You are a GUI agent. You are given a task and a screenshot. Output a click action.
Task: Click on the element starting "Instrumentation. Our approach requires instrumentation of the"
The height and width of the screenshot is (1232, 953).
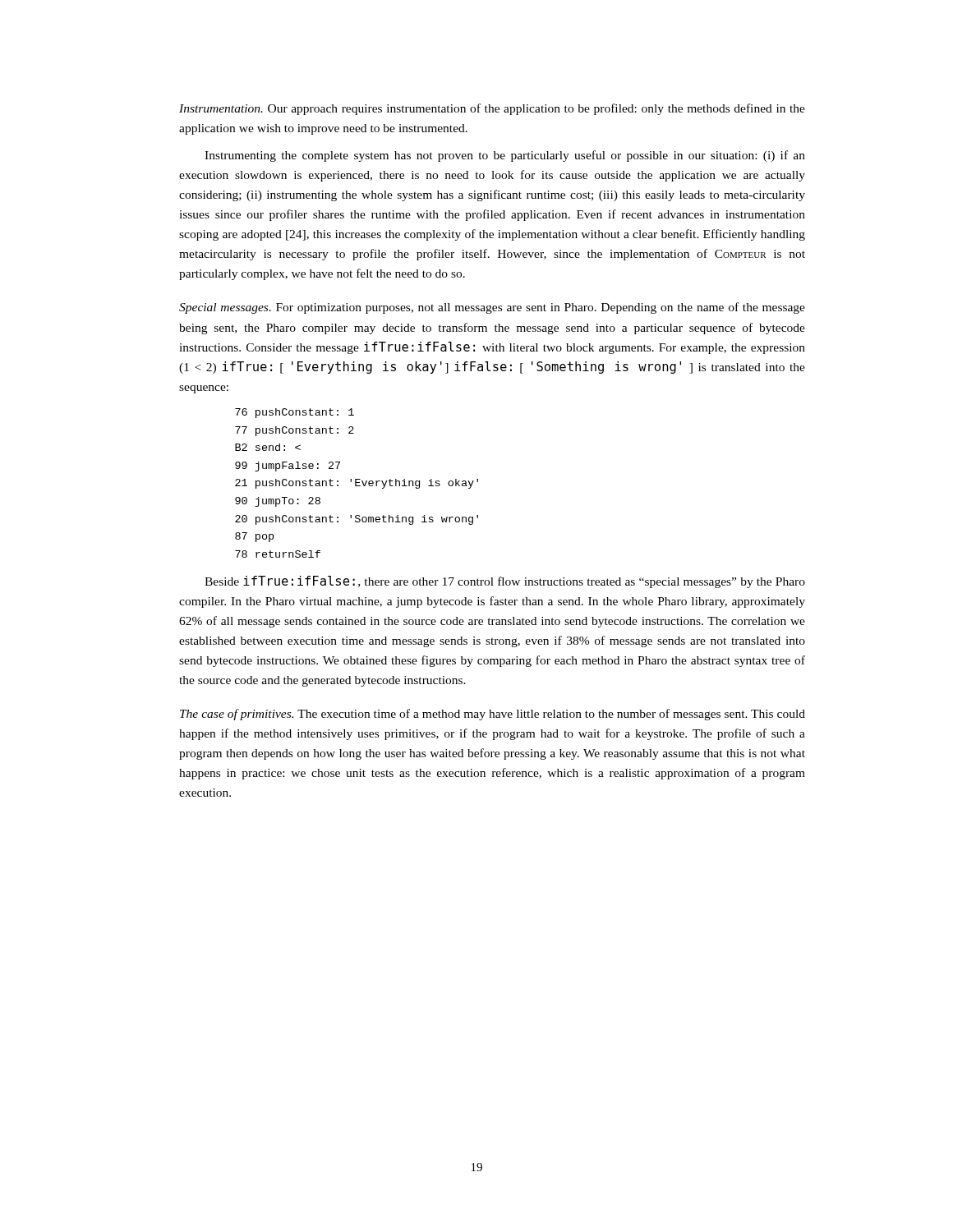click(x=492, y=191)
